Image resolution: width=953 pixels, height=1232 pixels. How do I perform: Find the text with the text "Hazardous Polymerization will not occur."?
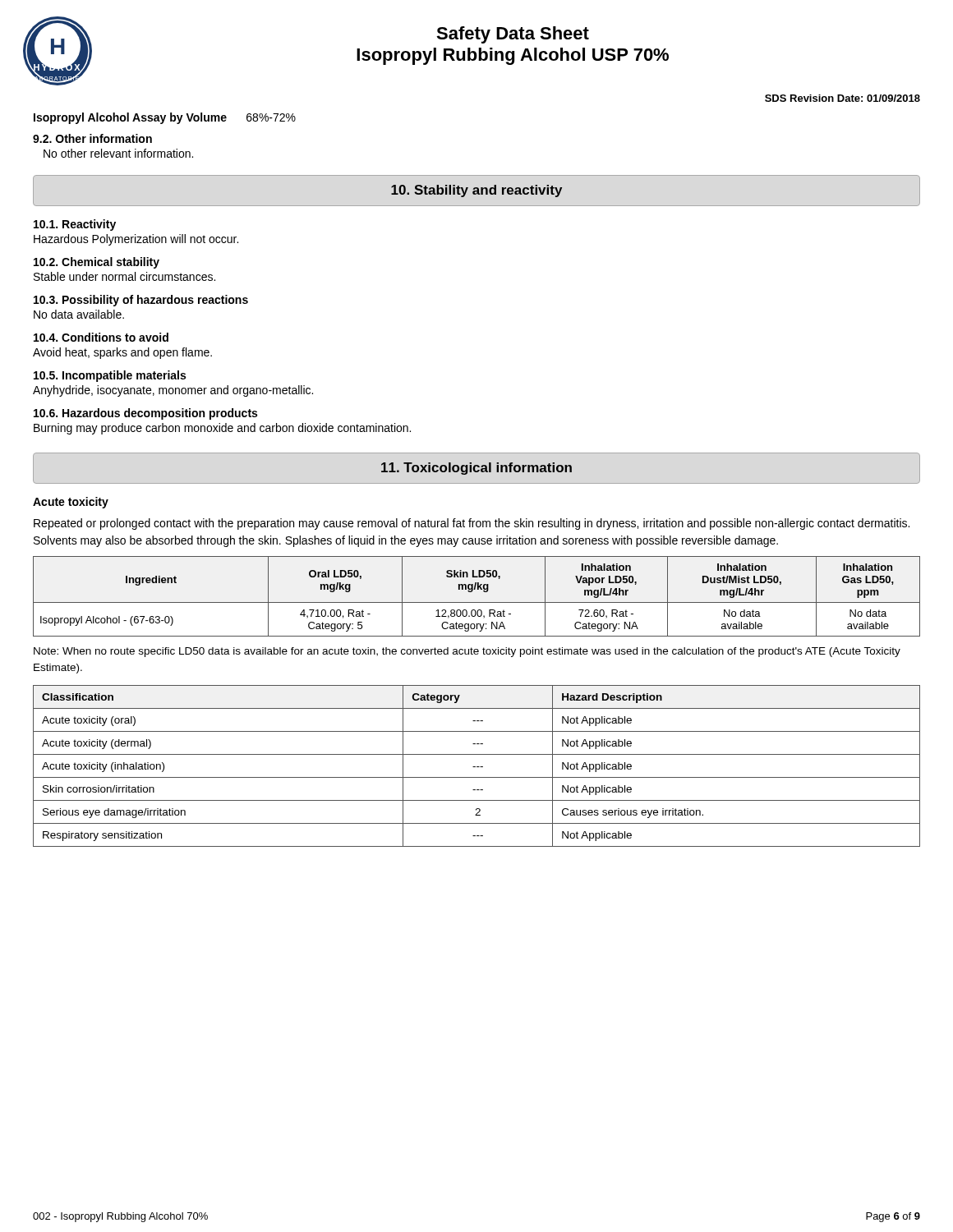coord(136,239)
